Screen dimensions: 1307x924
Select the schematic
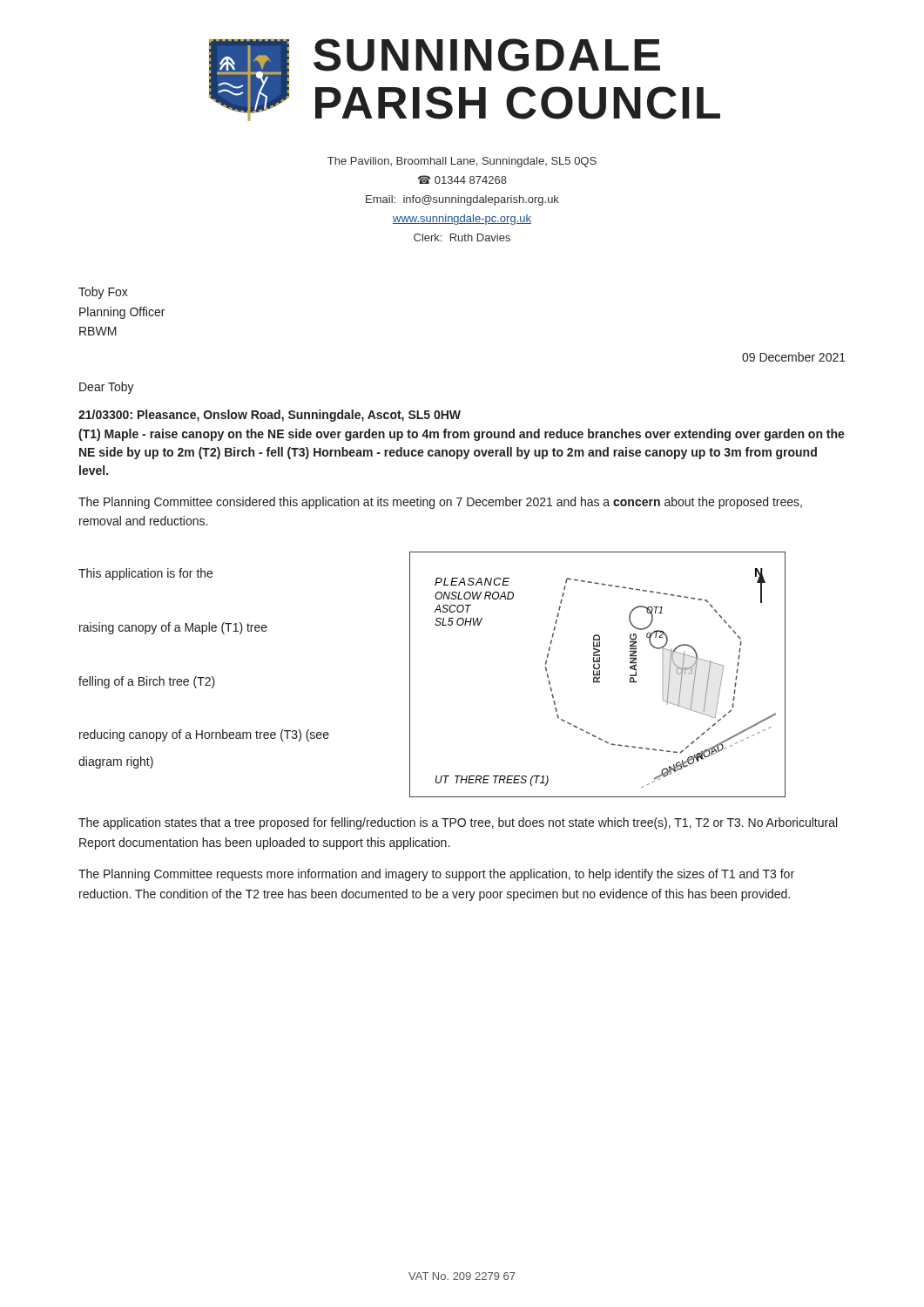[x=597, y=675]
